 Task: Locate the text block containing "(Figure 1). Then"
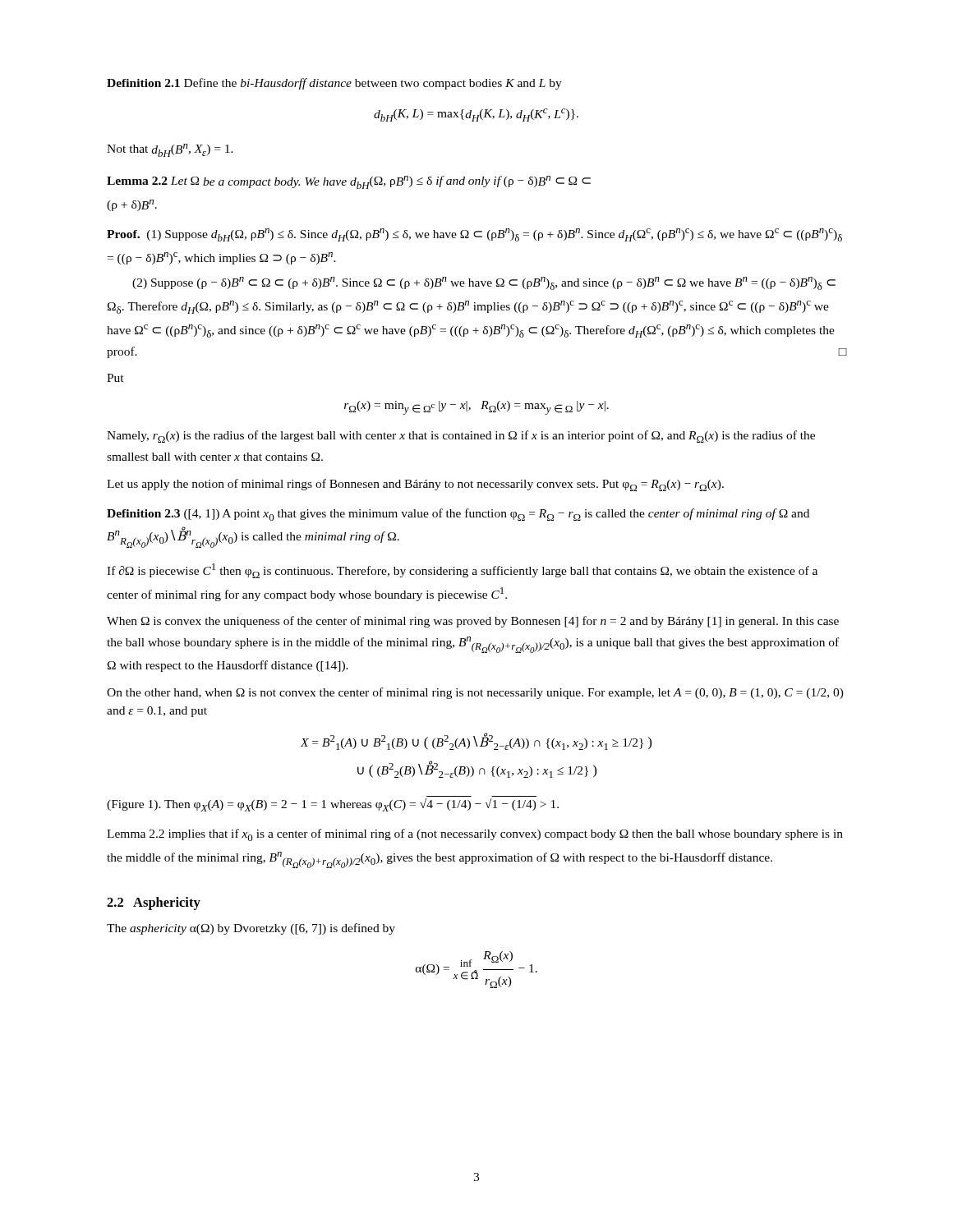click(x=333, y=806)
